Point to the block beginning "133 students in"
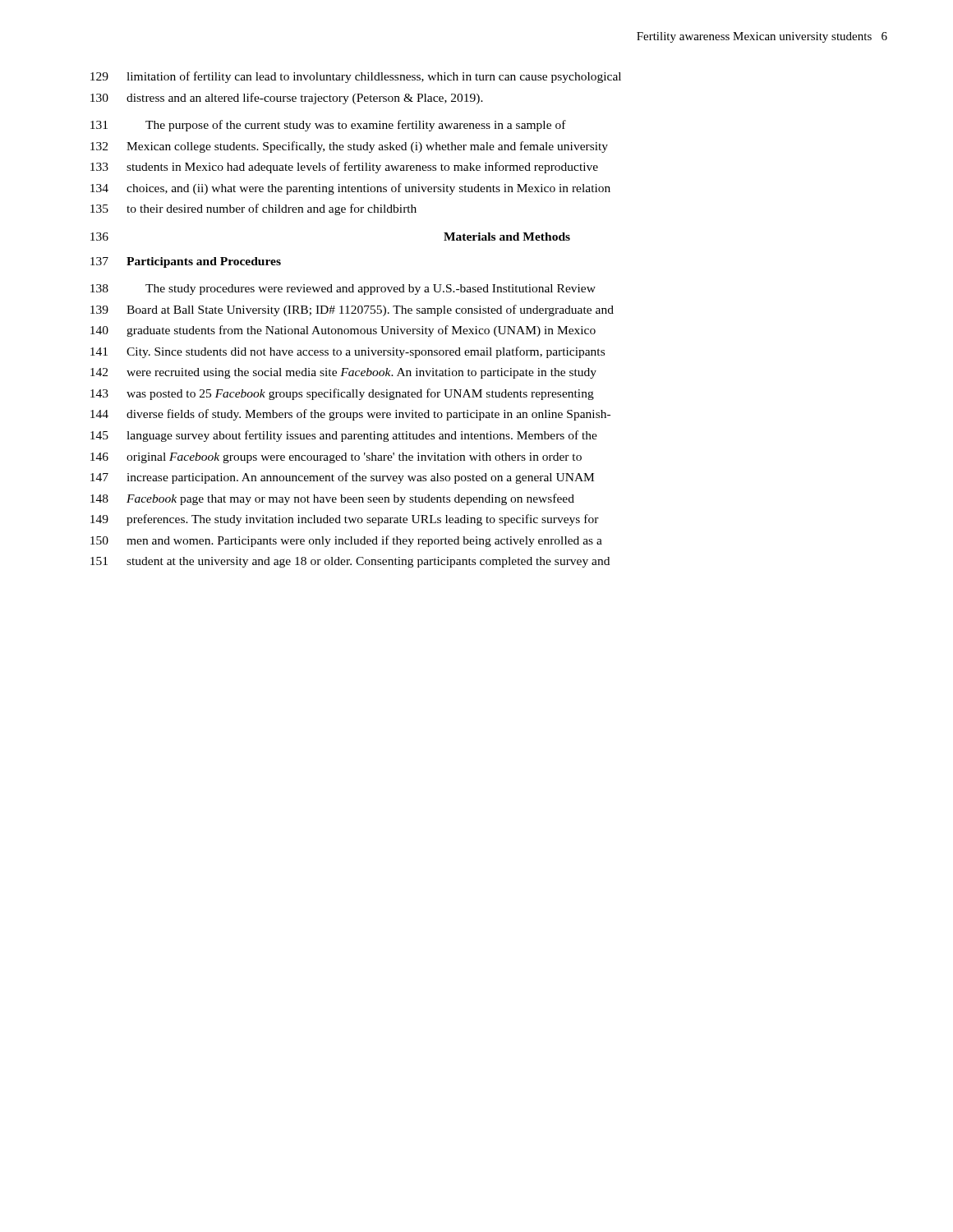The width and height of the screenshot is (953, 1232). (476, 167)
